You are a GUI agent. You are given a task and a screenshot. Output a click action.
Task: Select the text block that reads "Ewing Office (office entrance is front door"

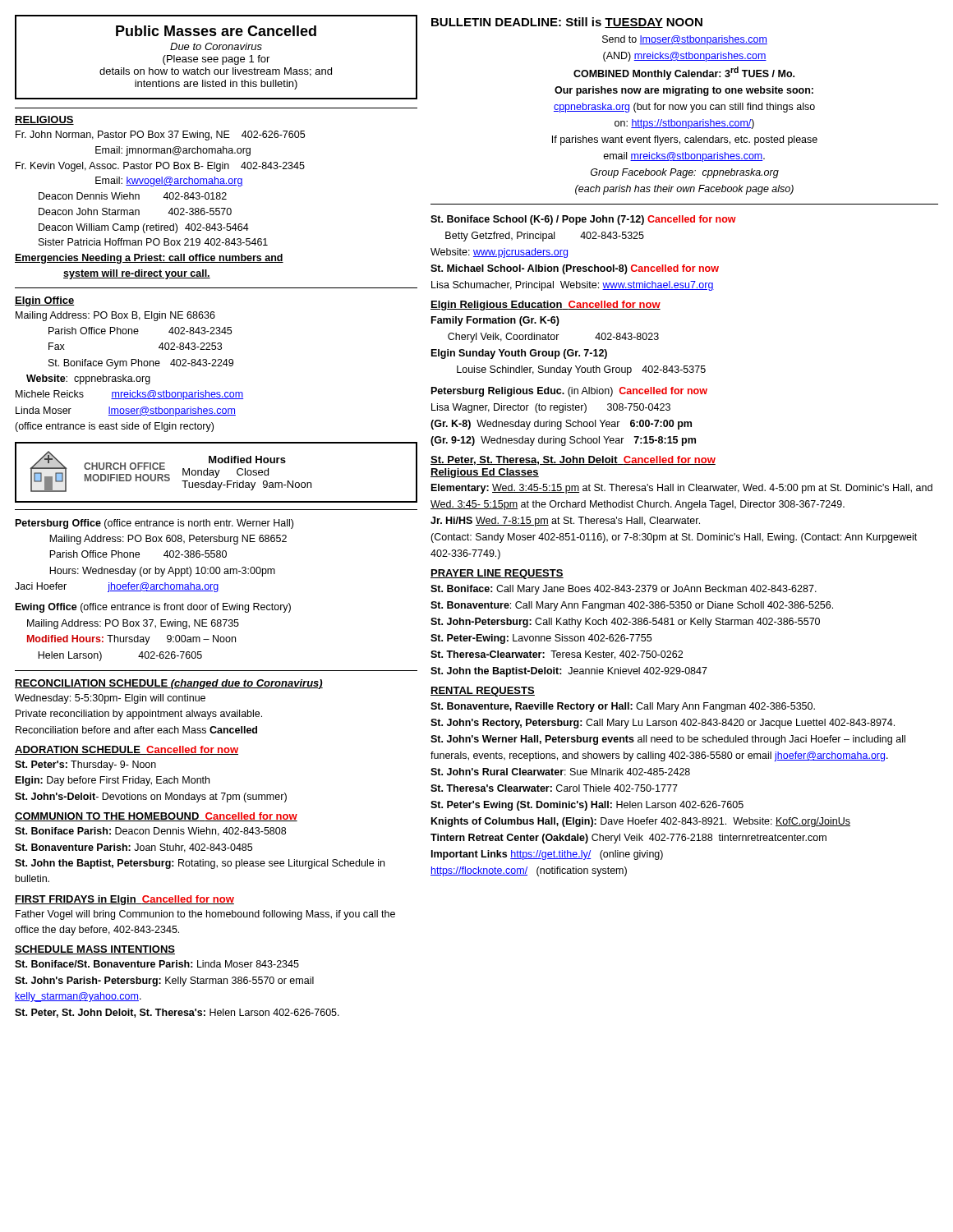tap(153, 631)
